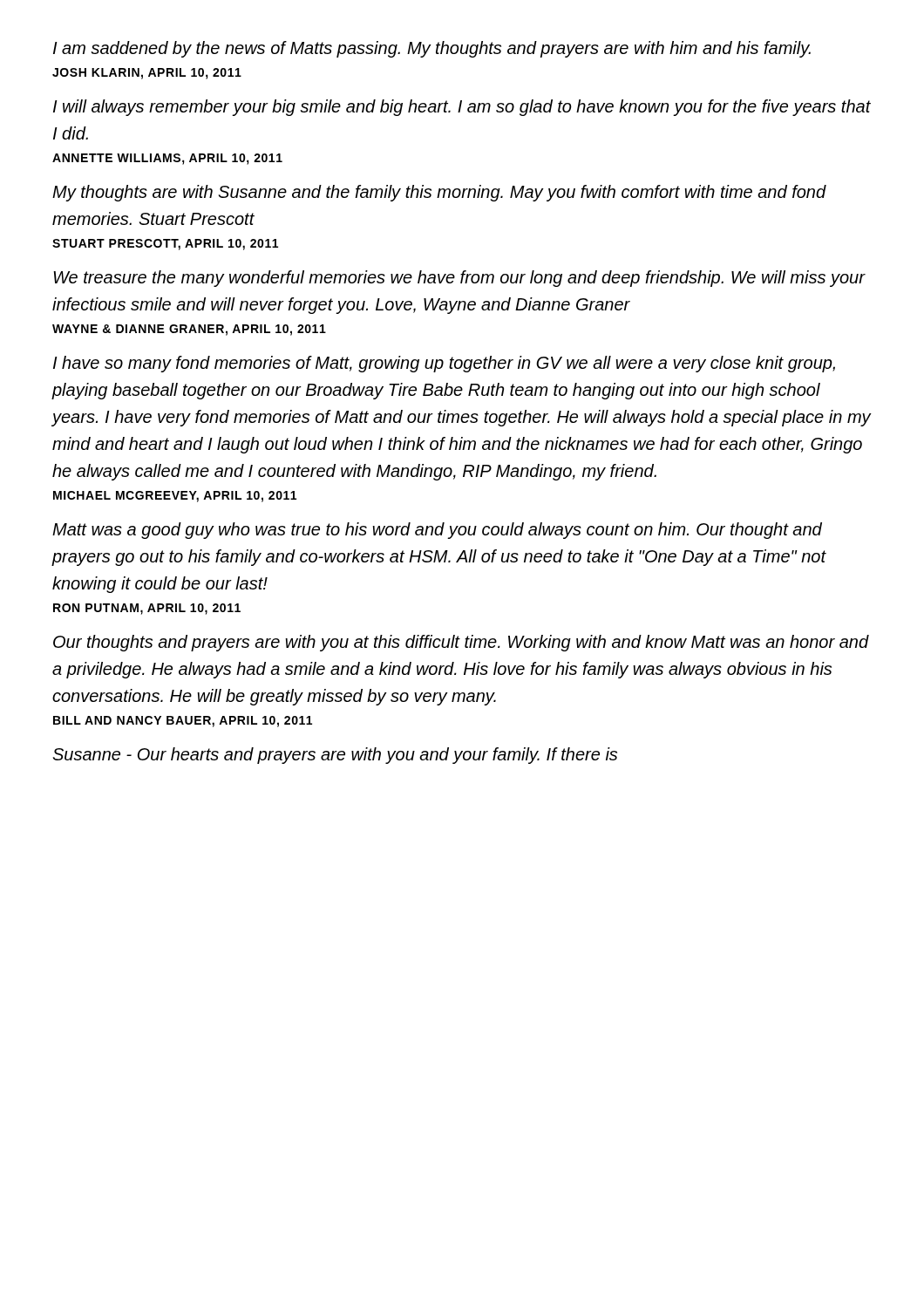
Task: Select the text block containing "WAYNE & DIANNE"
Action: (x=189, y=330)
